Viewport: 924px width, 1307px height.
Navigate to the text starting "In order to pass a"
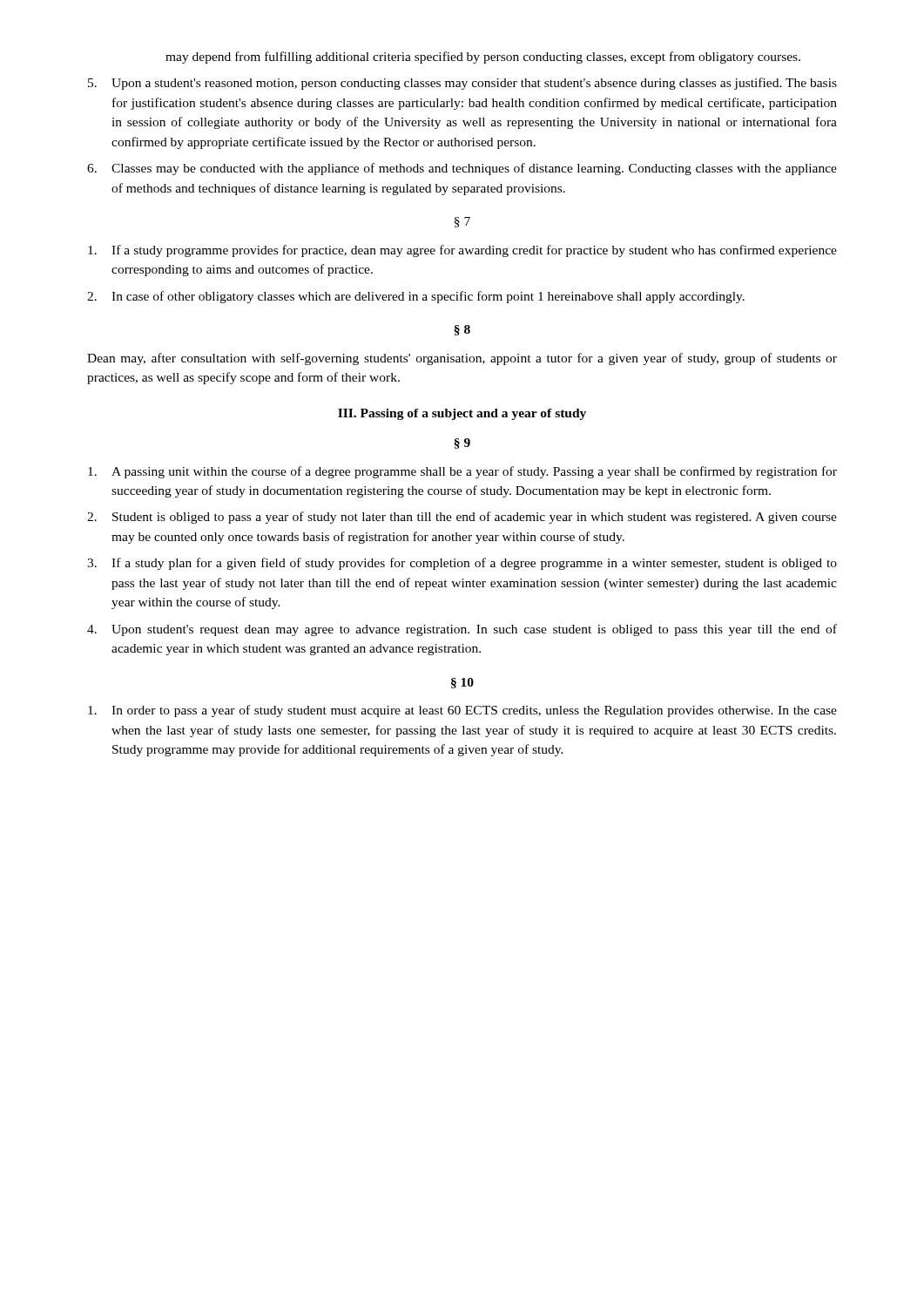pos(462,730)
